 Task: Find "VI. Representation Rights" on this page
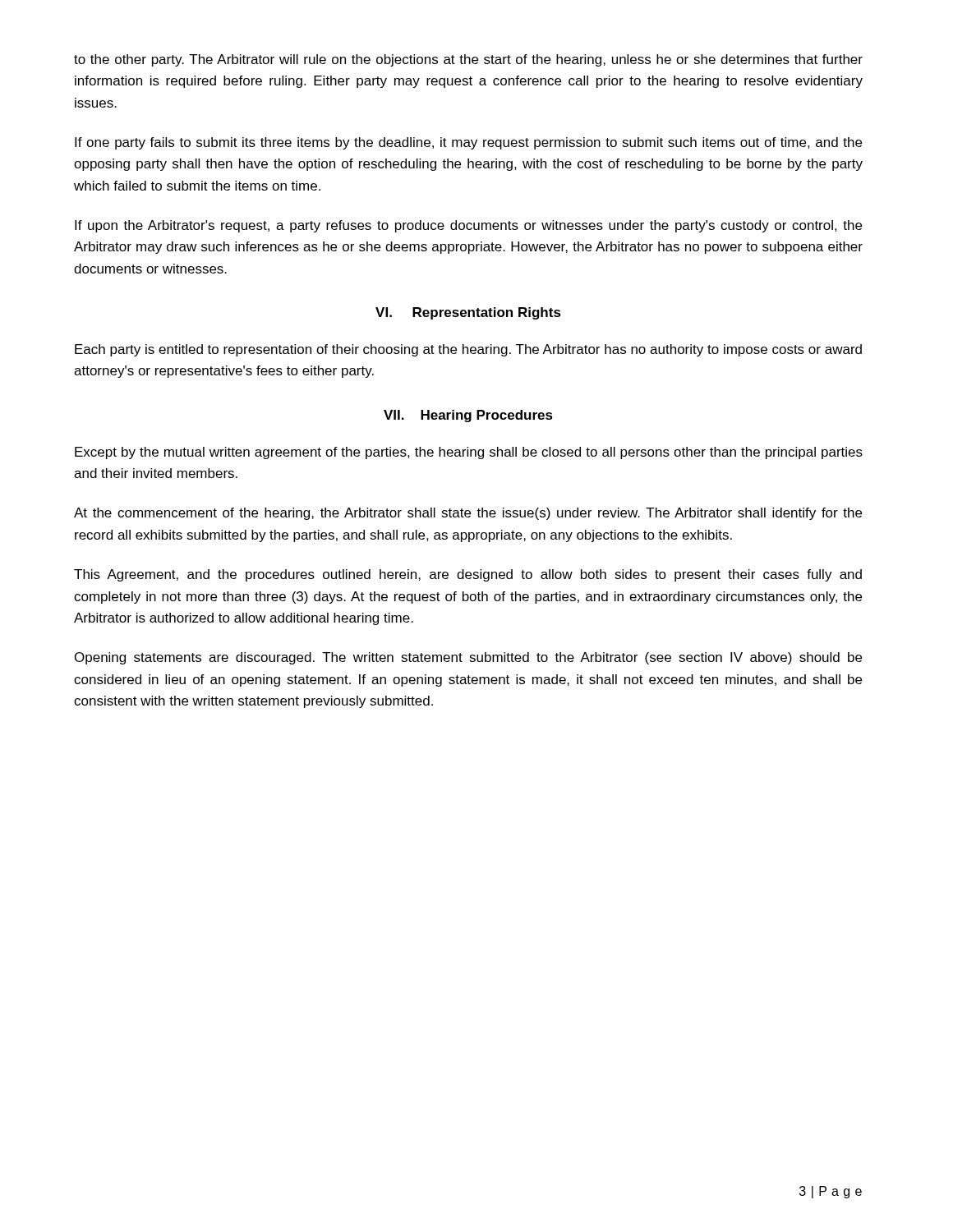pyautogui.click(x=468, y=313)
